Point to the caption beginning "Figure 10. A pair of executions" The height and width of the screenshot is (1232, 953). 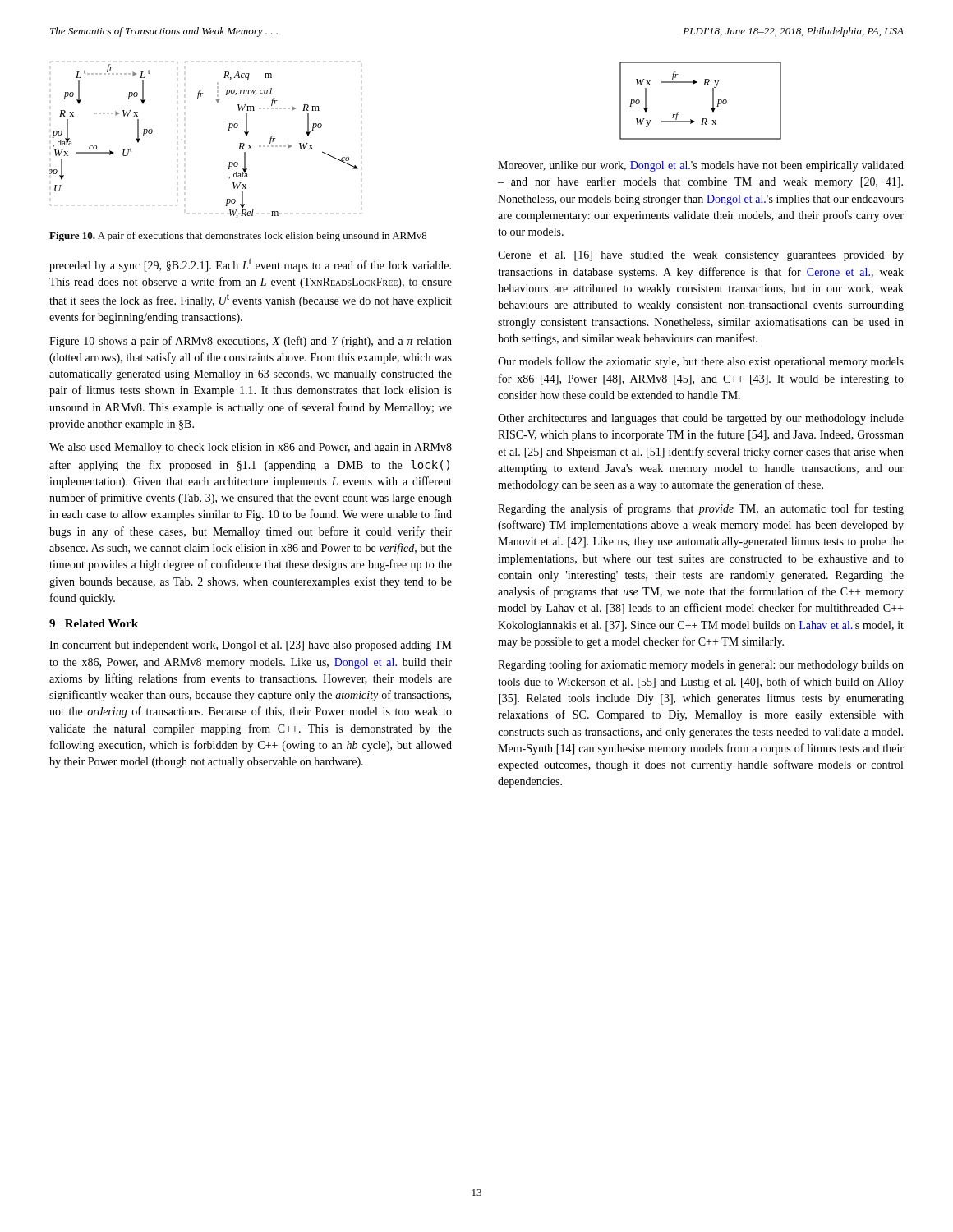238,235
